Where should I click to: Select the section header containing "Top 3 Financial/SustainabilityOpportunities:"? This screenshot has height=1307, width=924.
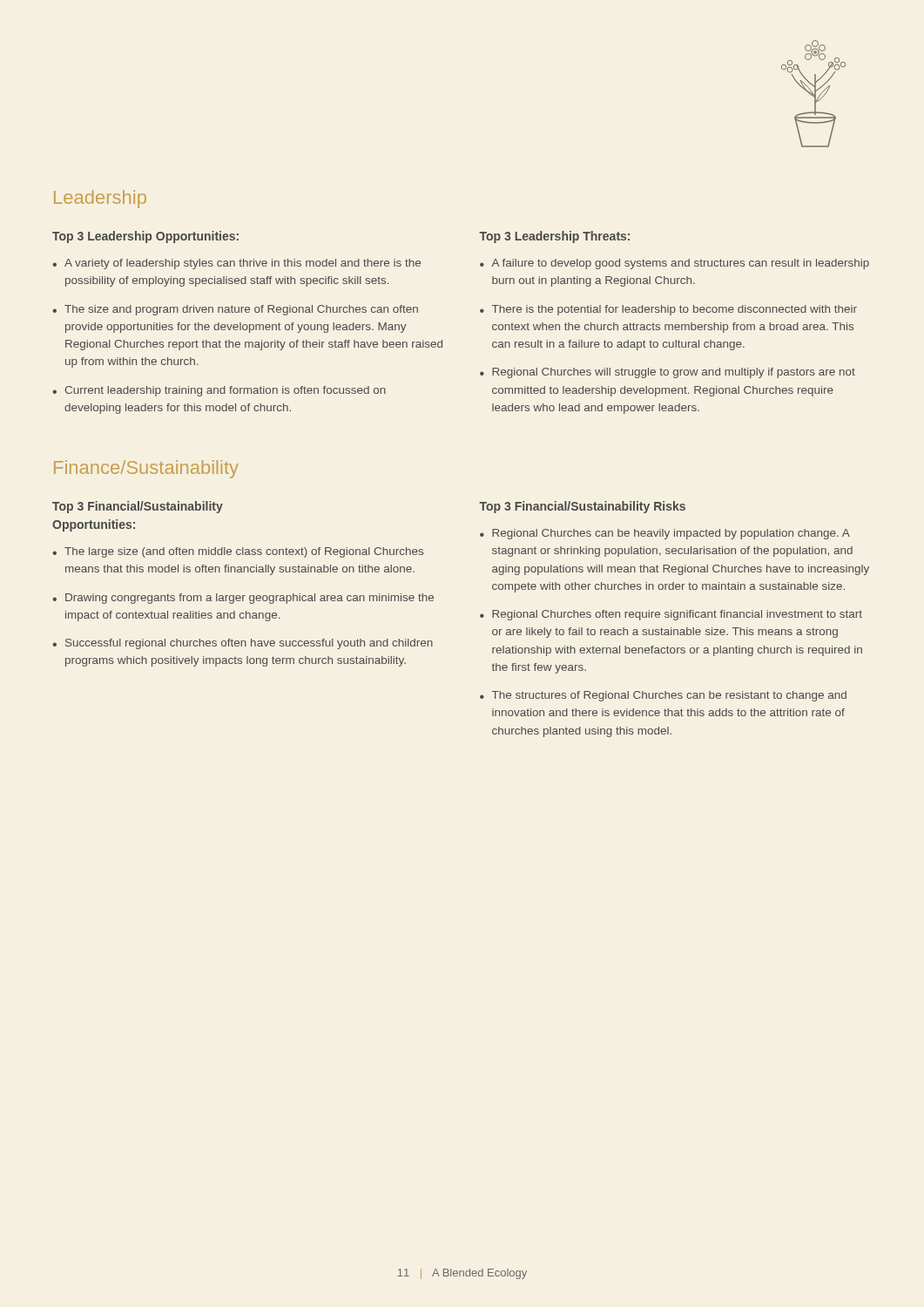(x=138, y=515)
